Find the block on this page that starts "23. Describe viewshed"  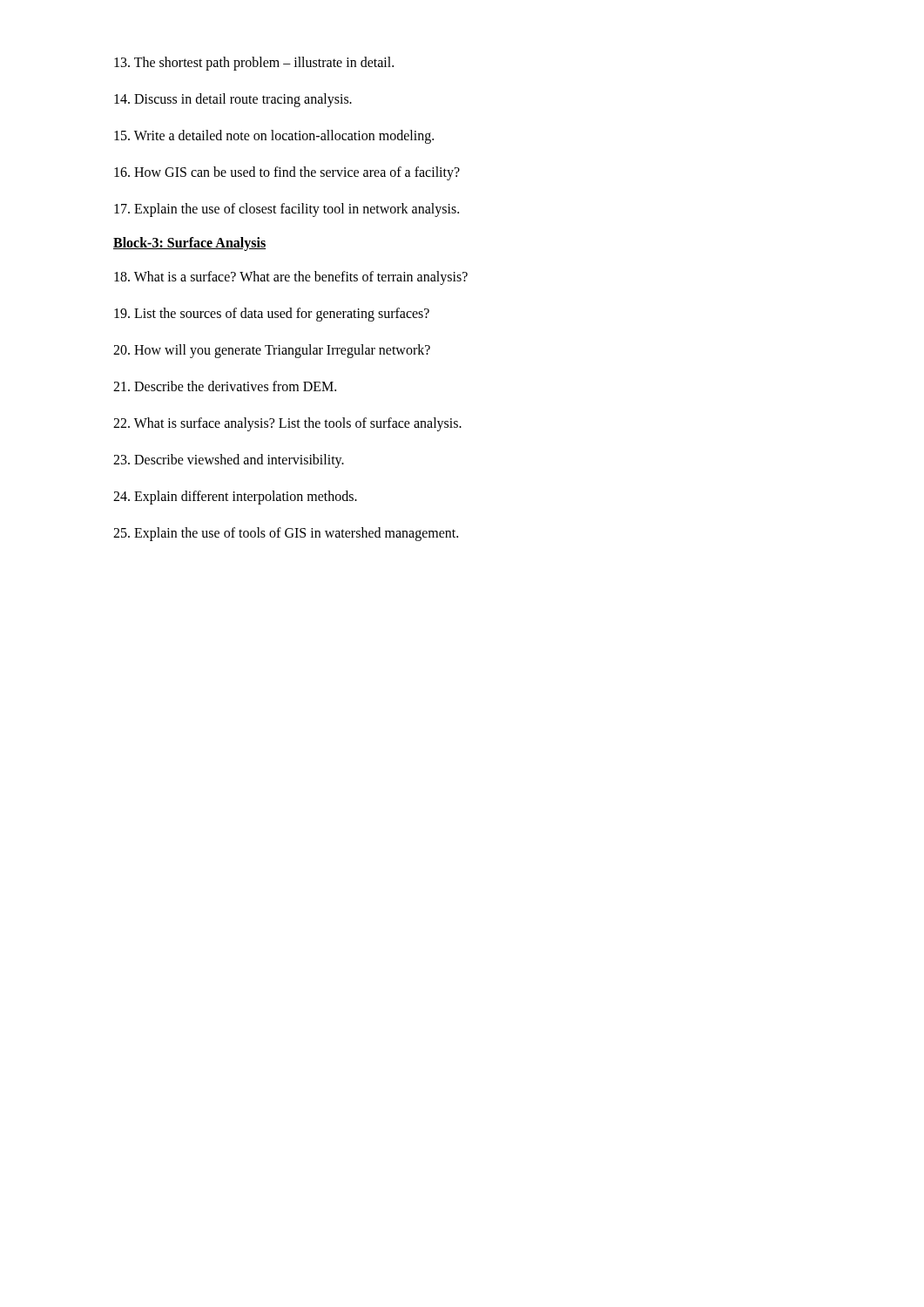pos(229,460)
